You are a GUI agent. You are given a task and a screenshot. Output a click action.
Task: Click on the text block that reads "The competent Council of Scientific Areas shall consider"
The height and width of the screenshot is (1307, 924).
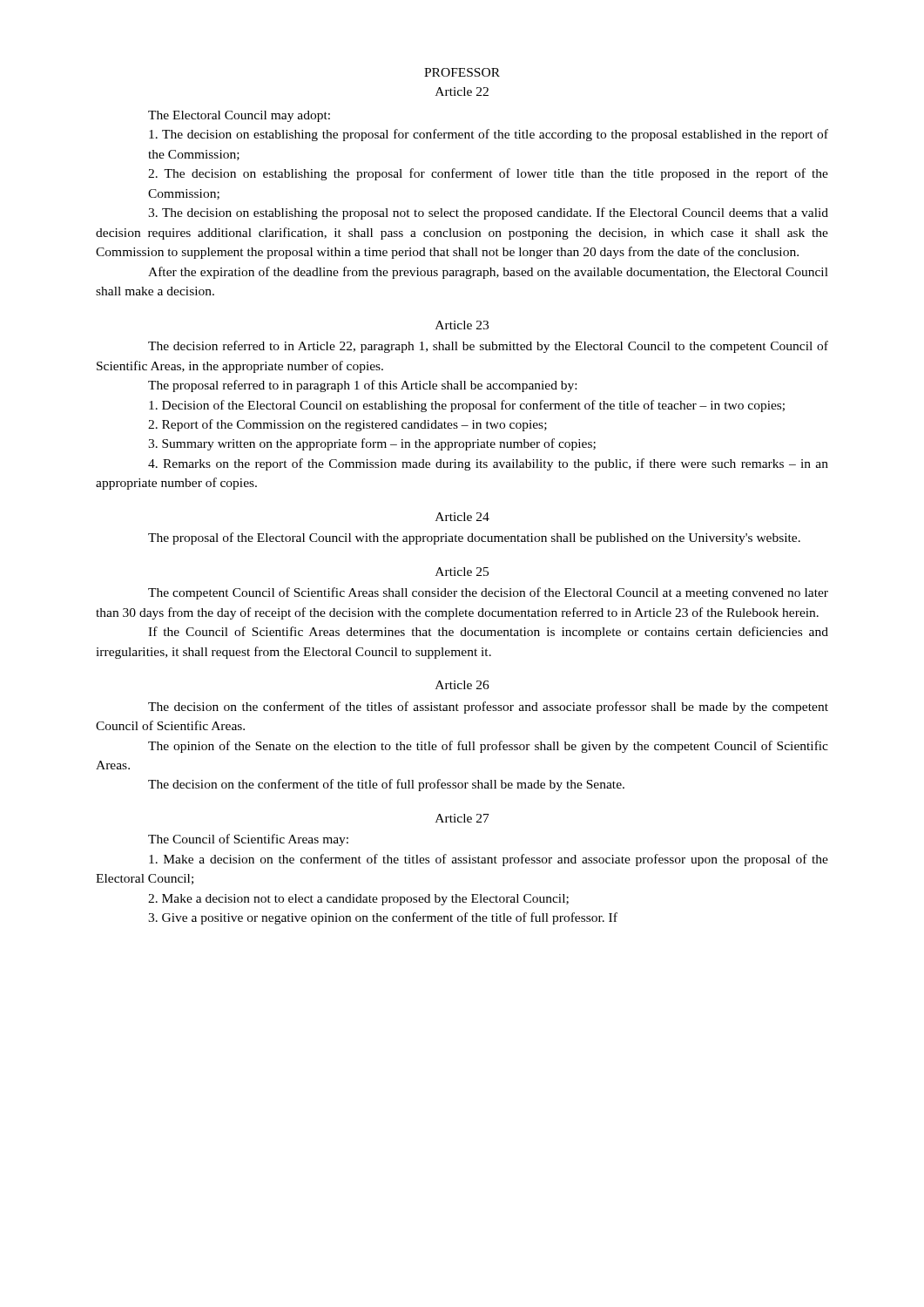[x=462, y=602]
